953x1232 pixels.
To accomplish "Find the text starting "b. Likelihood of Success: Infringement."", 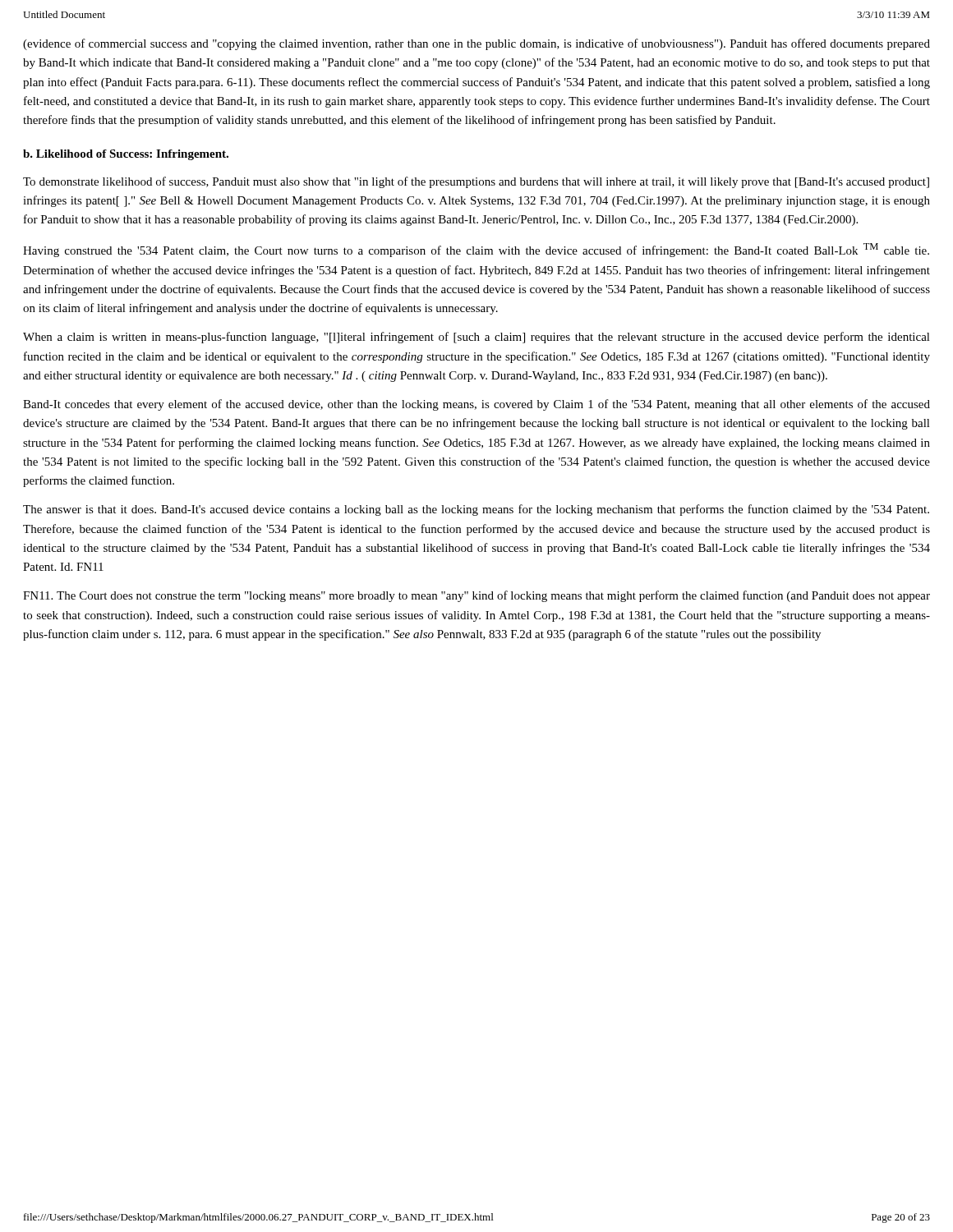I will [126, 154].
